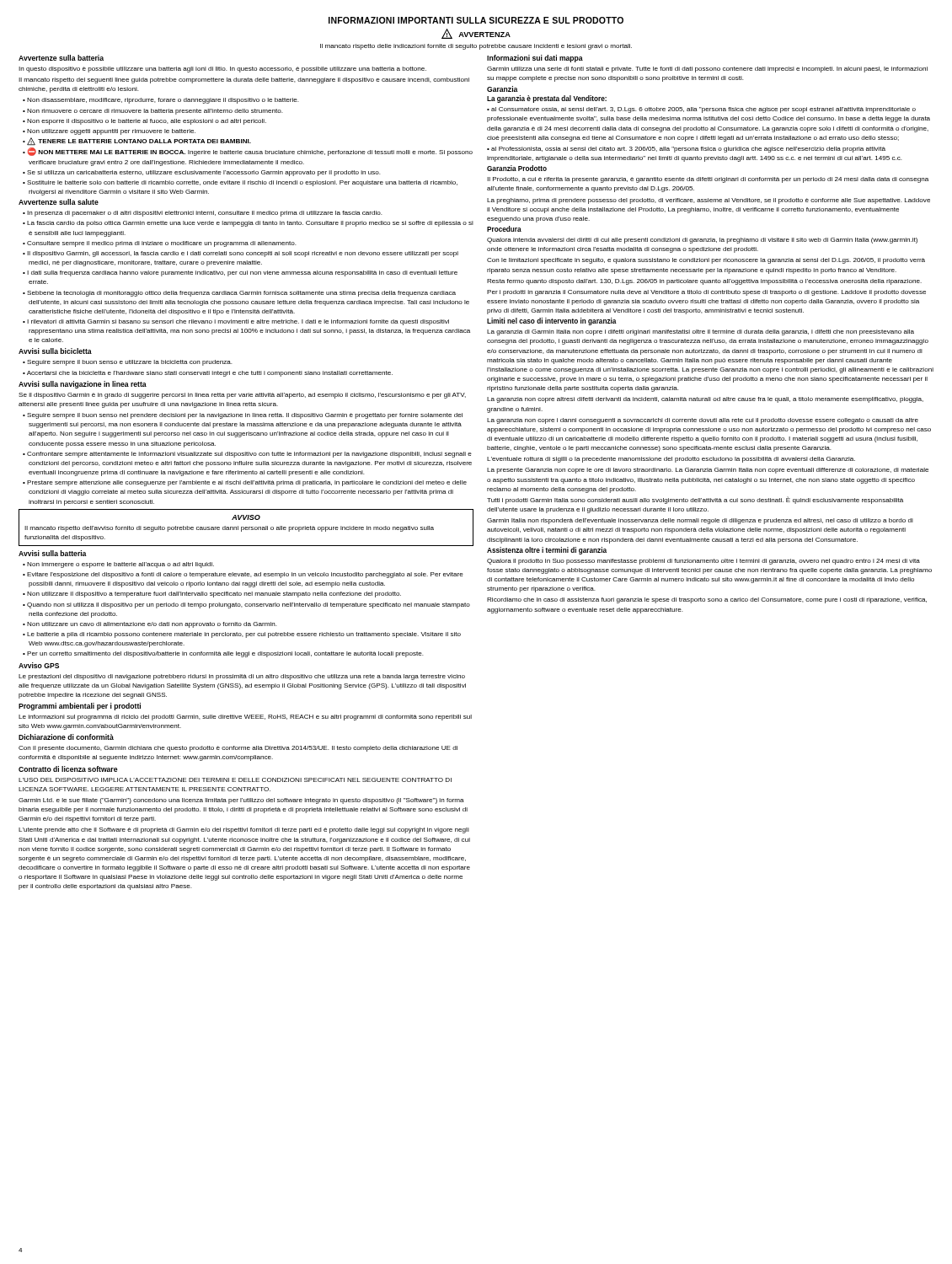Locate the block of text that opens with "La garanzia non copre i danni conseguenti a"
Screen dimensions: 1264x952
tap(709, 434)
